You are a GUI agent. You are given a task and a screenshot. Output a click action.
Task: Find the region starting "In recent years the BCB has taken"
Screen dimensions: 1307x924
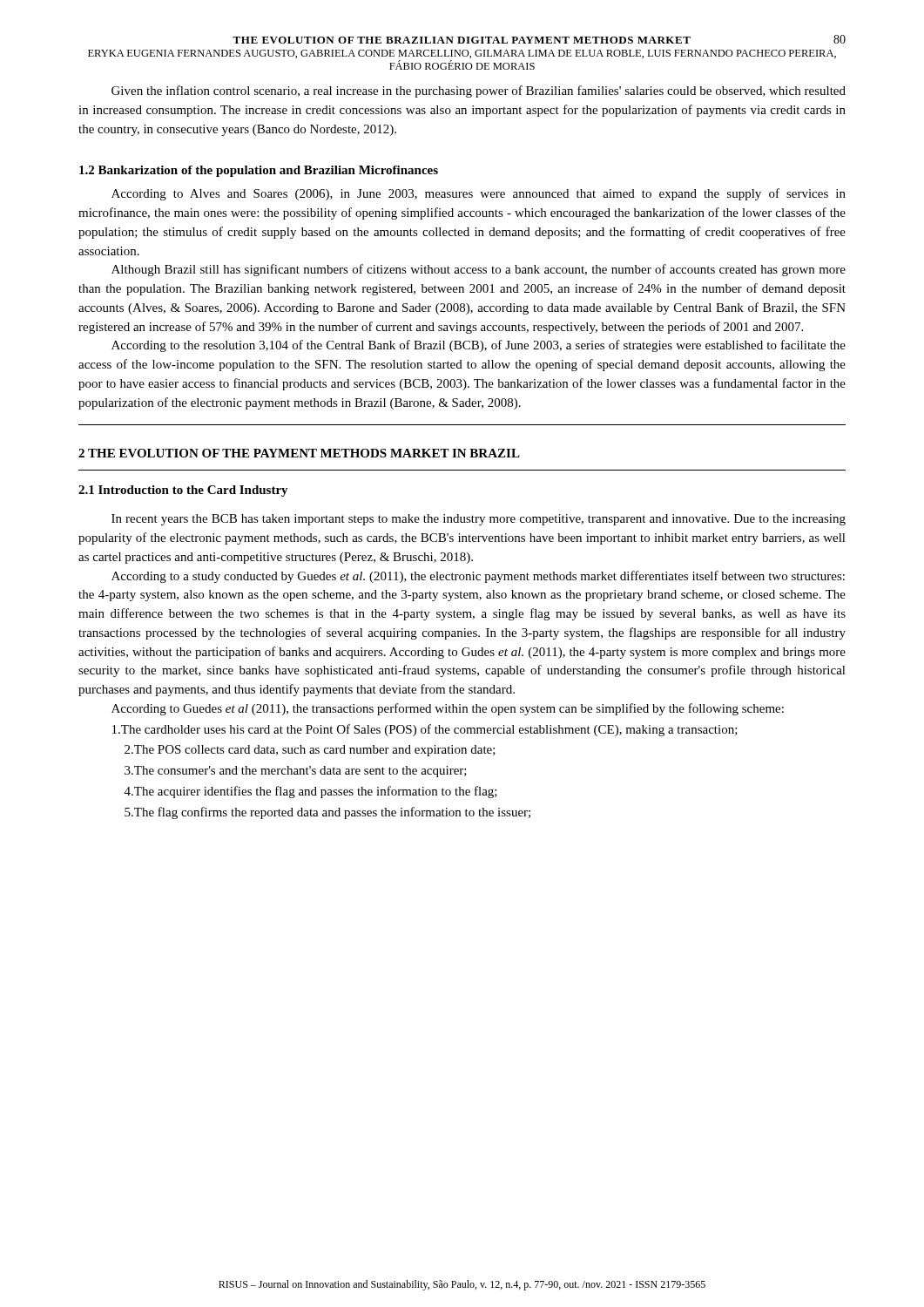pyautogui.click(x=462, y=538)
